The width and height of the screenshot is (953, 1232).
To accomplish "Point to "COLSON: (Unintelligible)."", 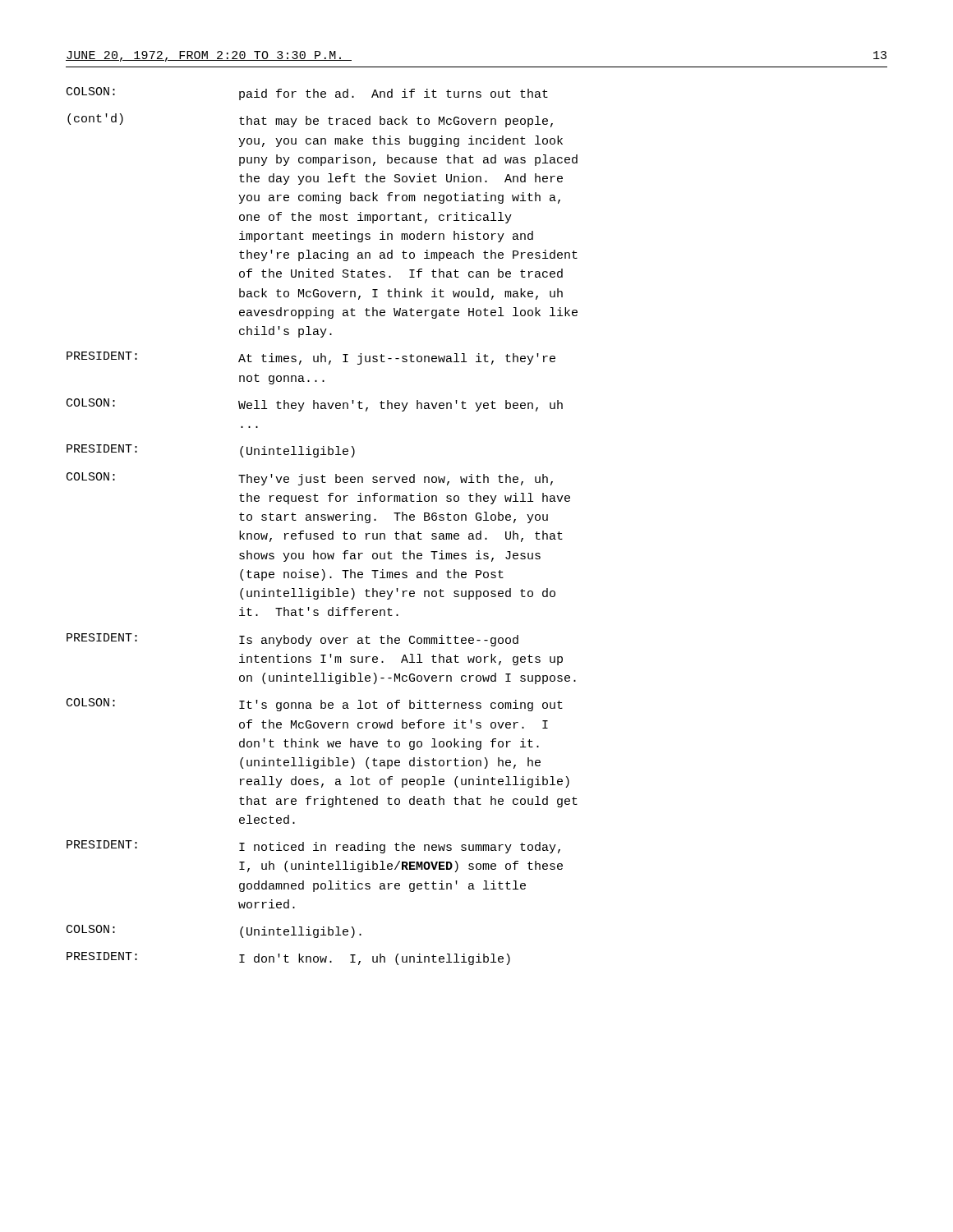I will pos(95,931).
